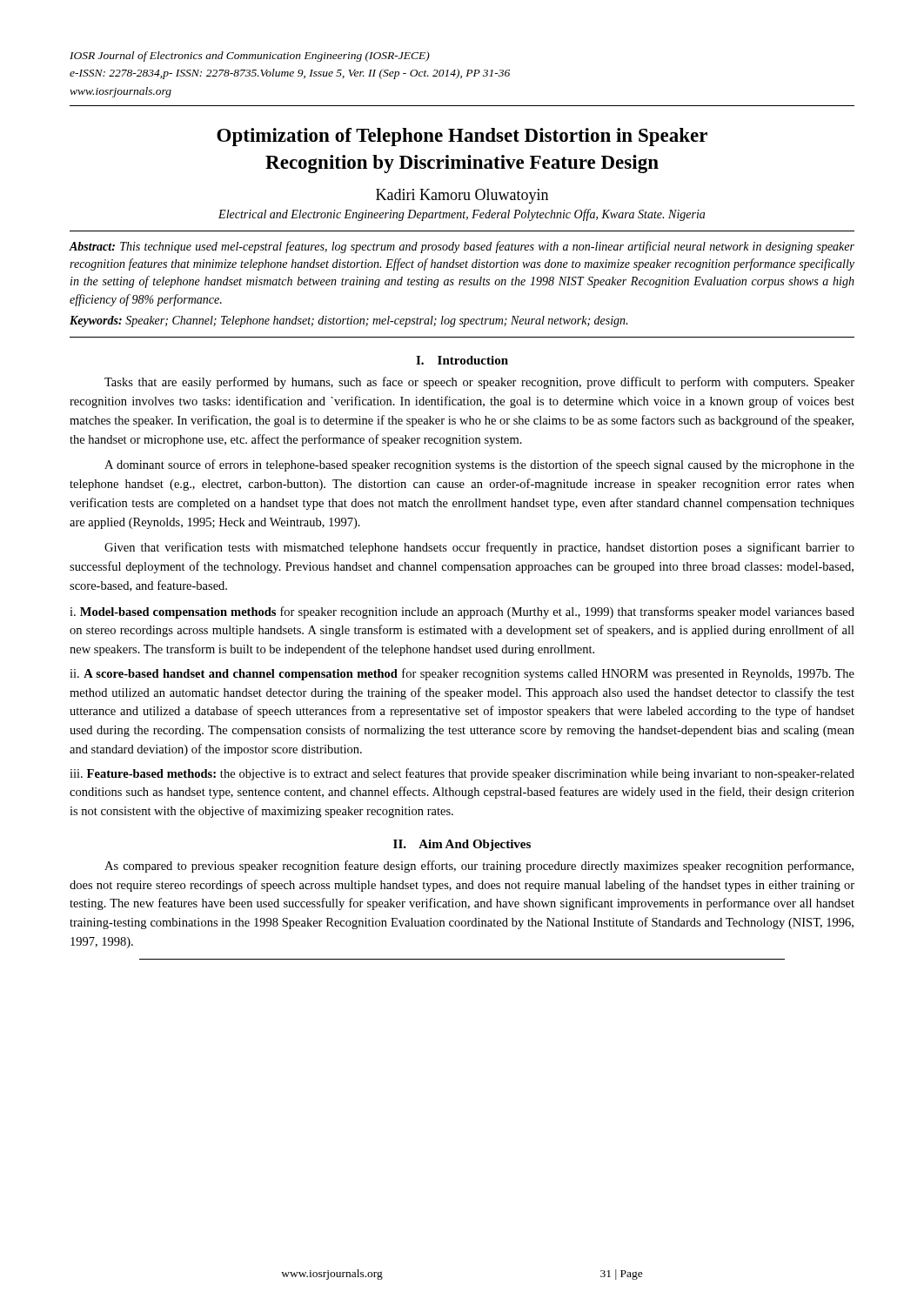The height and width of the screenshot is (1305, 924).
Task: Point to the text block starting "iii. Feature-based methods: the"
Action: pyautogui.click(x=462, y=792)
